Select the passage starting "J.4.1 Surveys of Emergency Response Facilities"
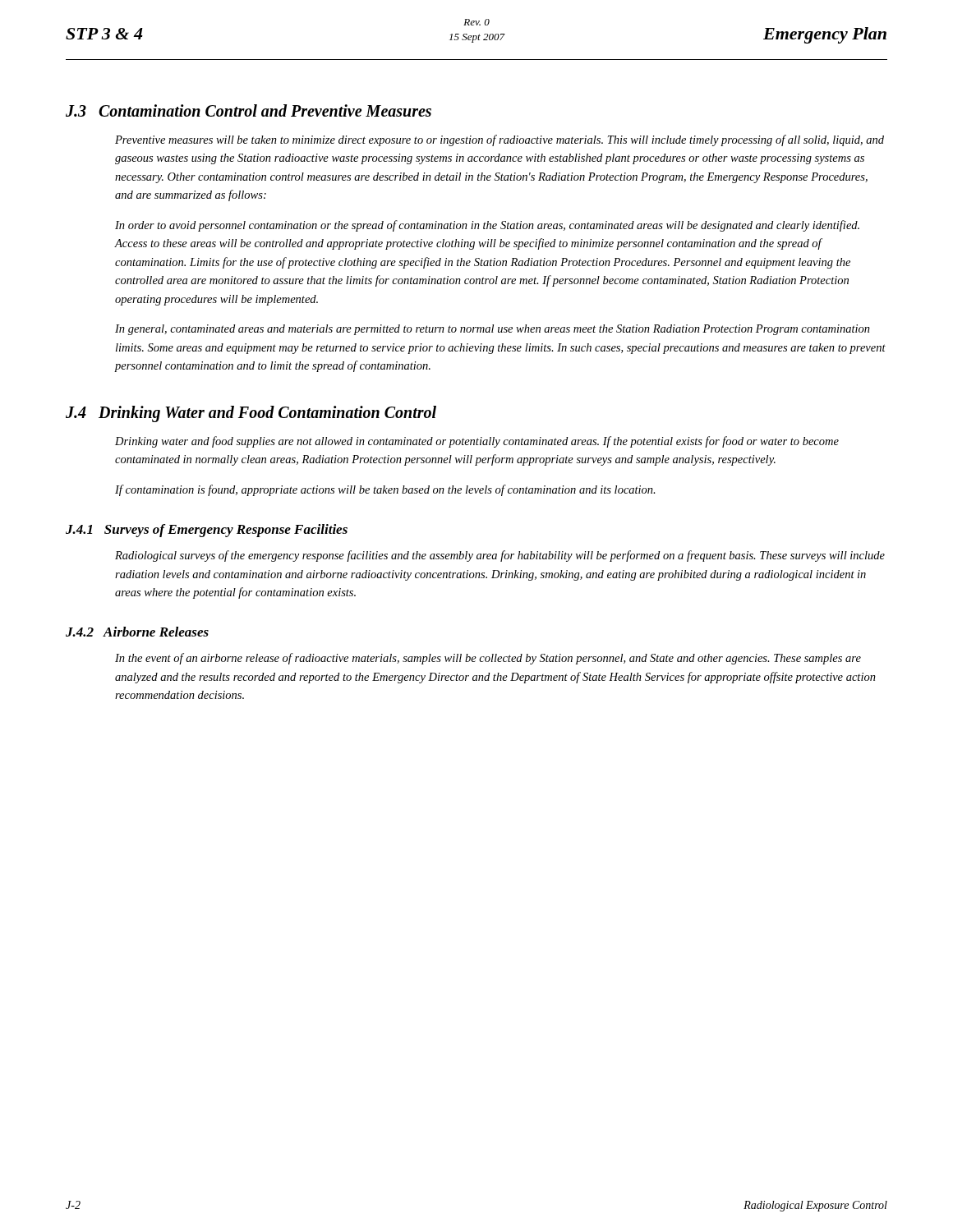The width and height of the screenshot is (953, 1232). coord(207,529)
